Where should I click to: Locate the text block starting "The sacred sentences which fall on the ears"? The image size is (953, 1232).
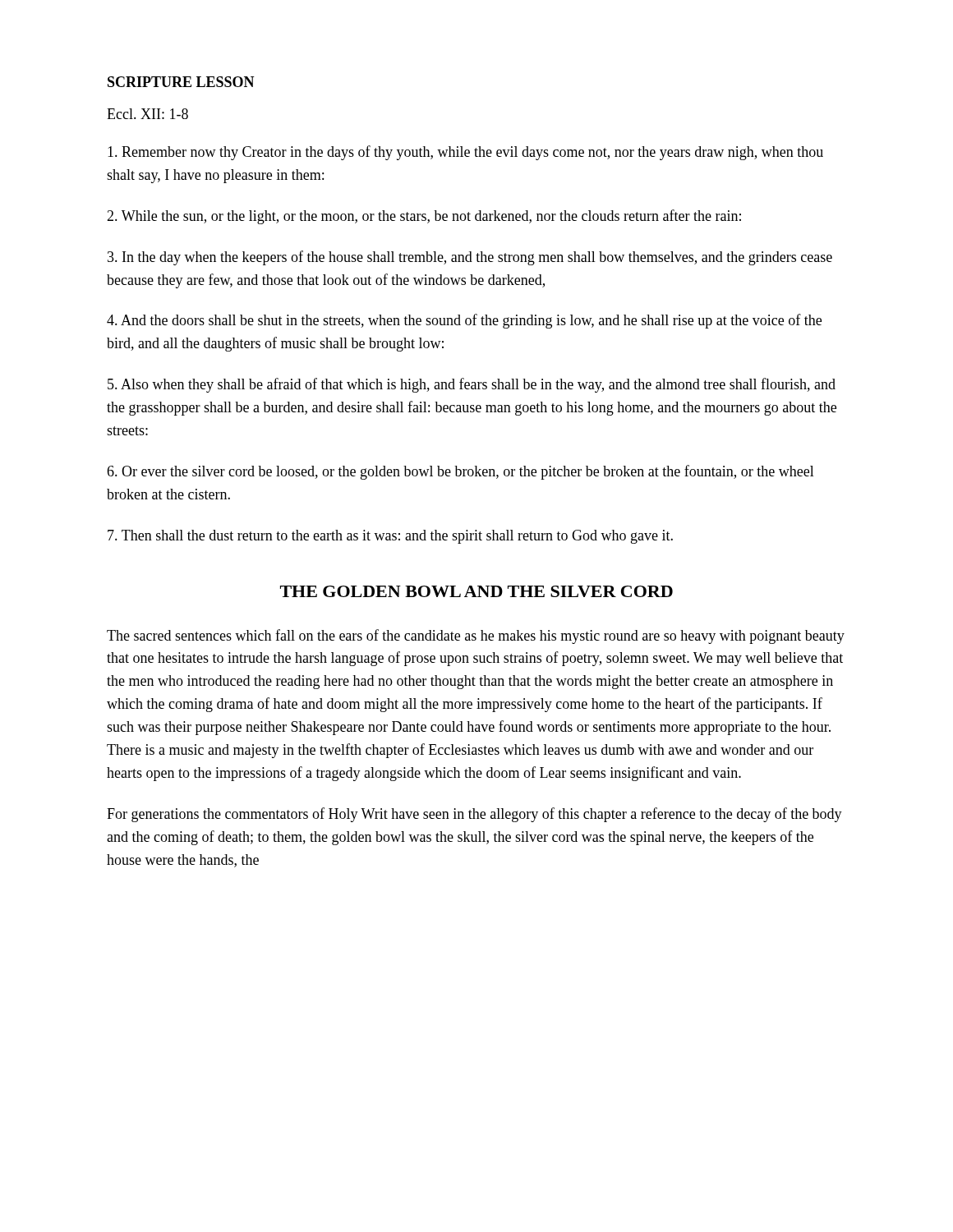coord(476,705)
